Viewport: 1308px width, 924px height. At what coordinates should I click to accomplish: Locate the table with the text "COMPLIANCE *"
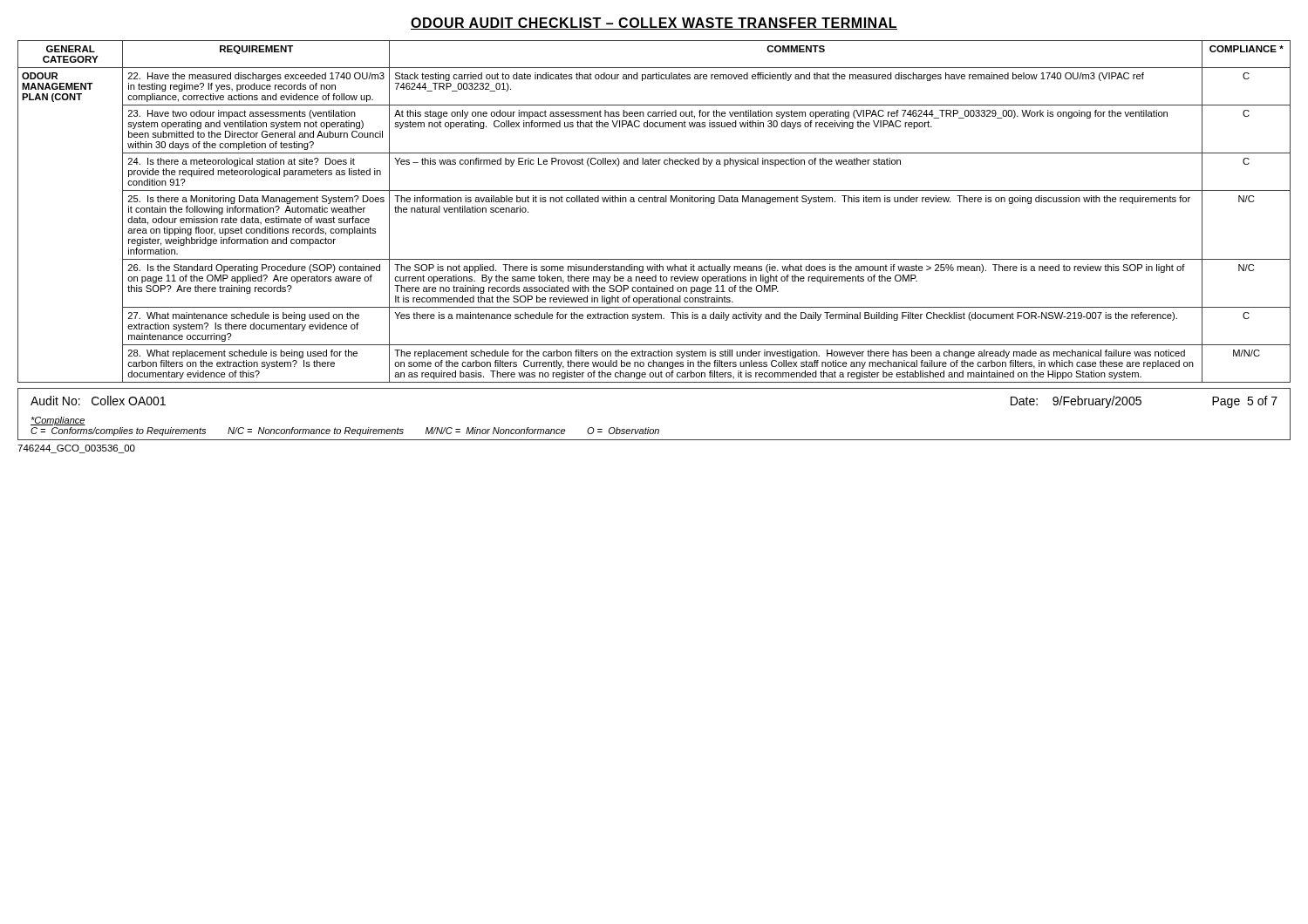click(654, 211)
